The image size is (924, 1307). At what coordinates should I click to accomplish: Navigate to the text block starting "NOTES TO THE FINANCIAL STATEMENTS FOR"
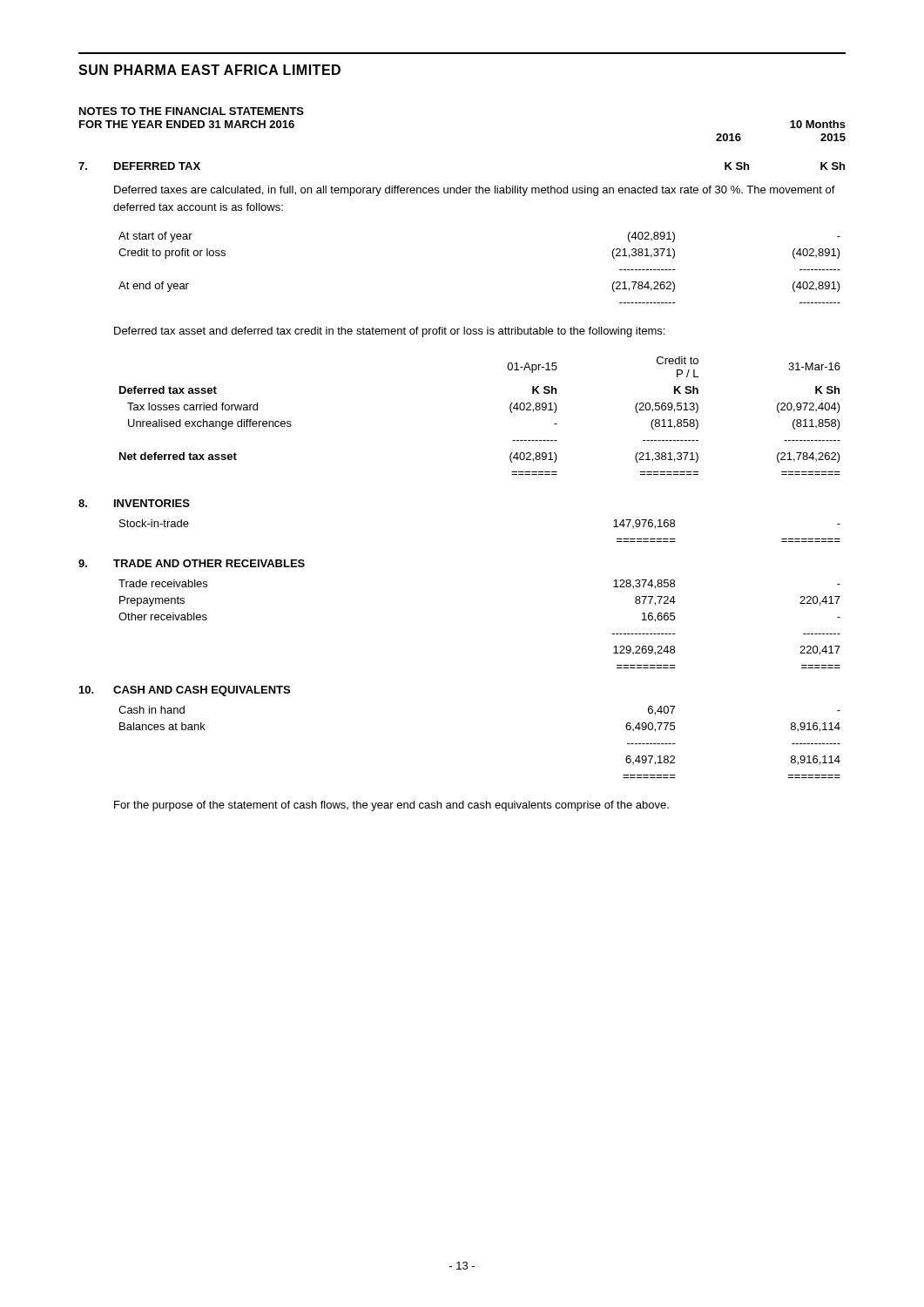(192, 111)
